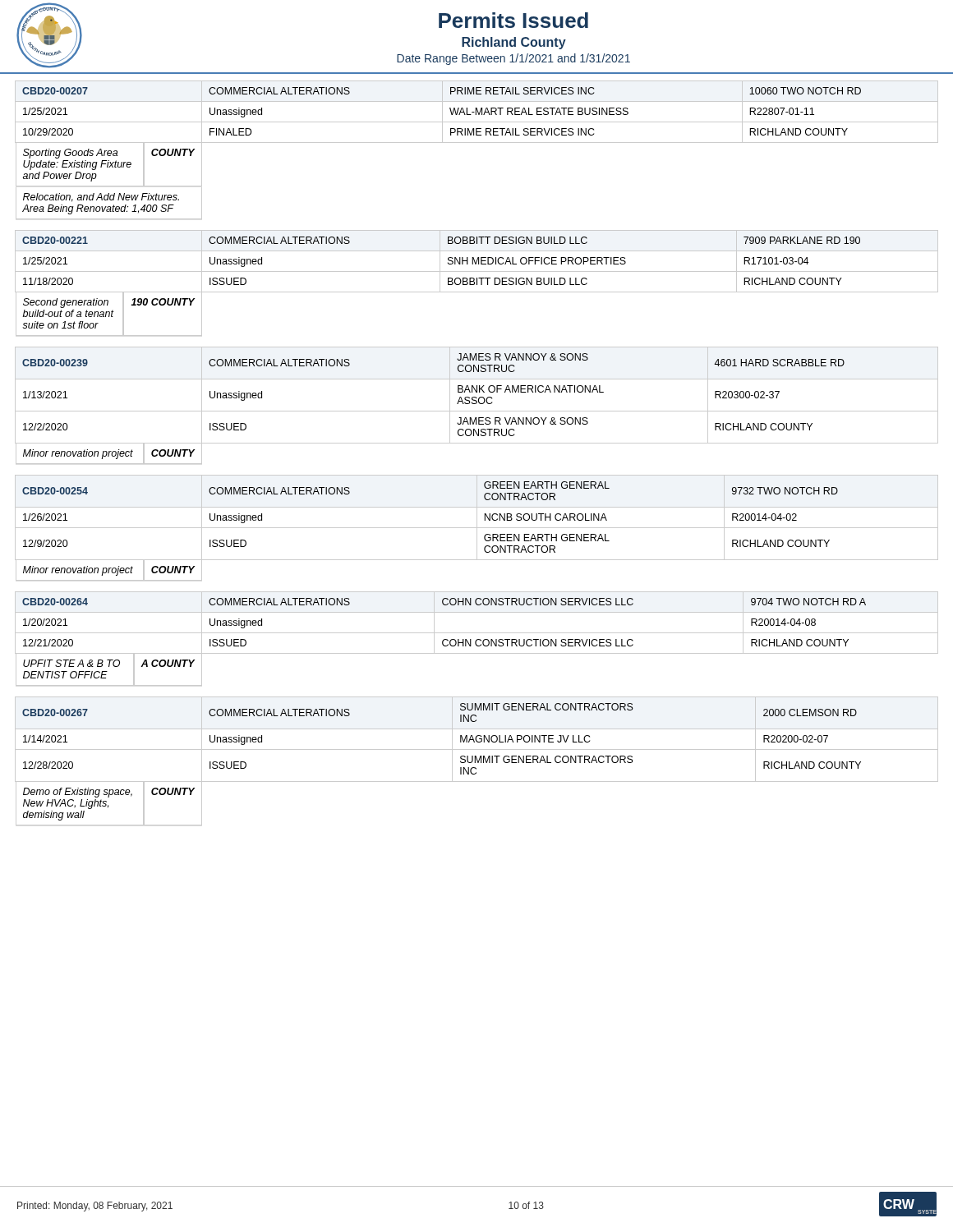953x1232 pixels.
Task: Find the table that mentions "9704 TWO NOTCH RD"
Action: click(476, 639)
